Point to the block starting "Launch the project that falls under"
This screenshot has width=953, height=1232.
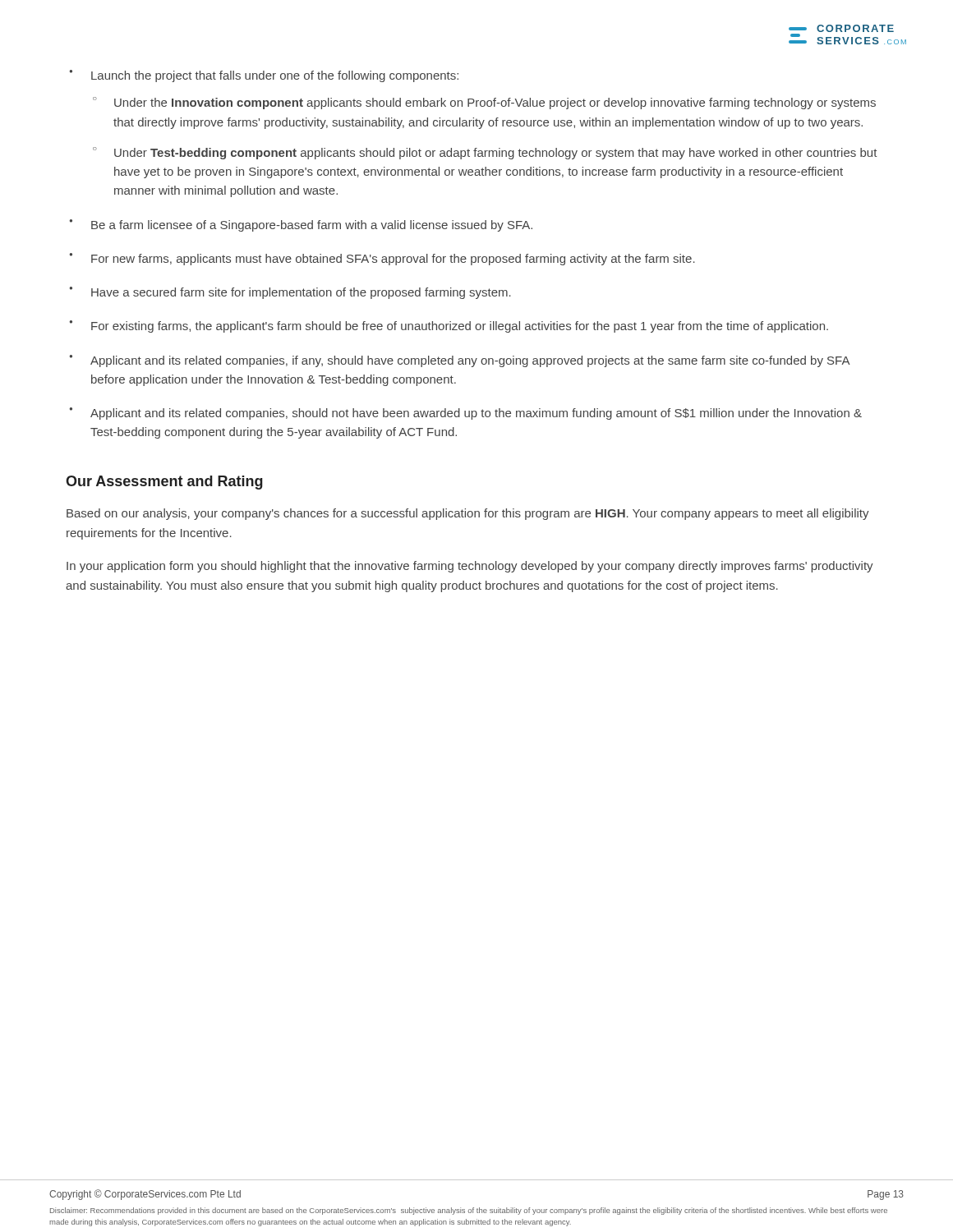tap(489, 134)
